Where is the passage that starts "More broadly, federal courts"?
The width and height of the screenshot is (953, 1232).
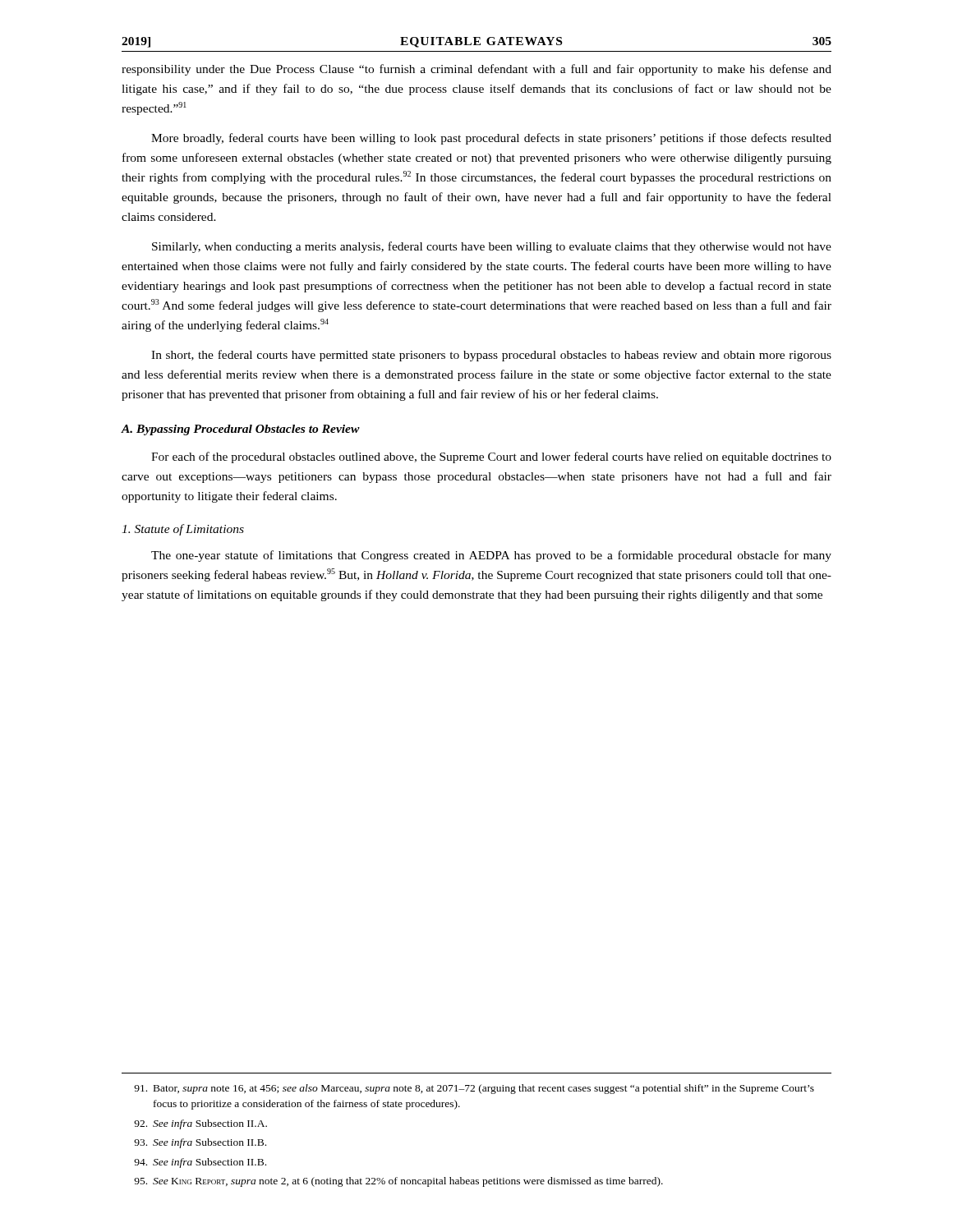476,177
